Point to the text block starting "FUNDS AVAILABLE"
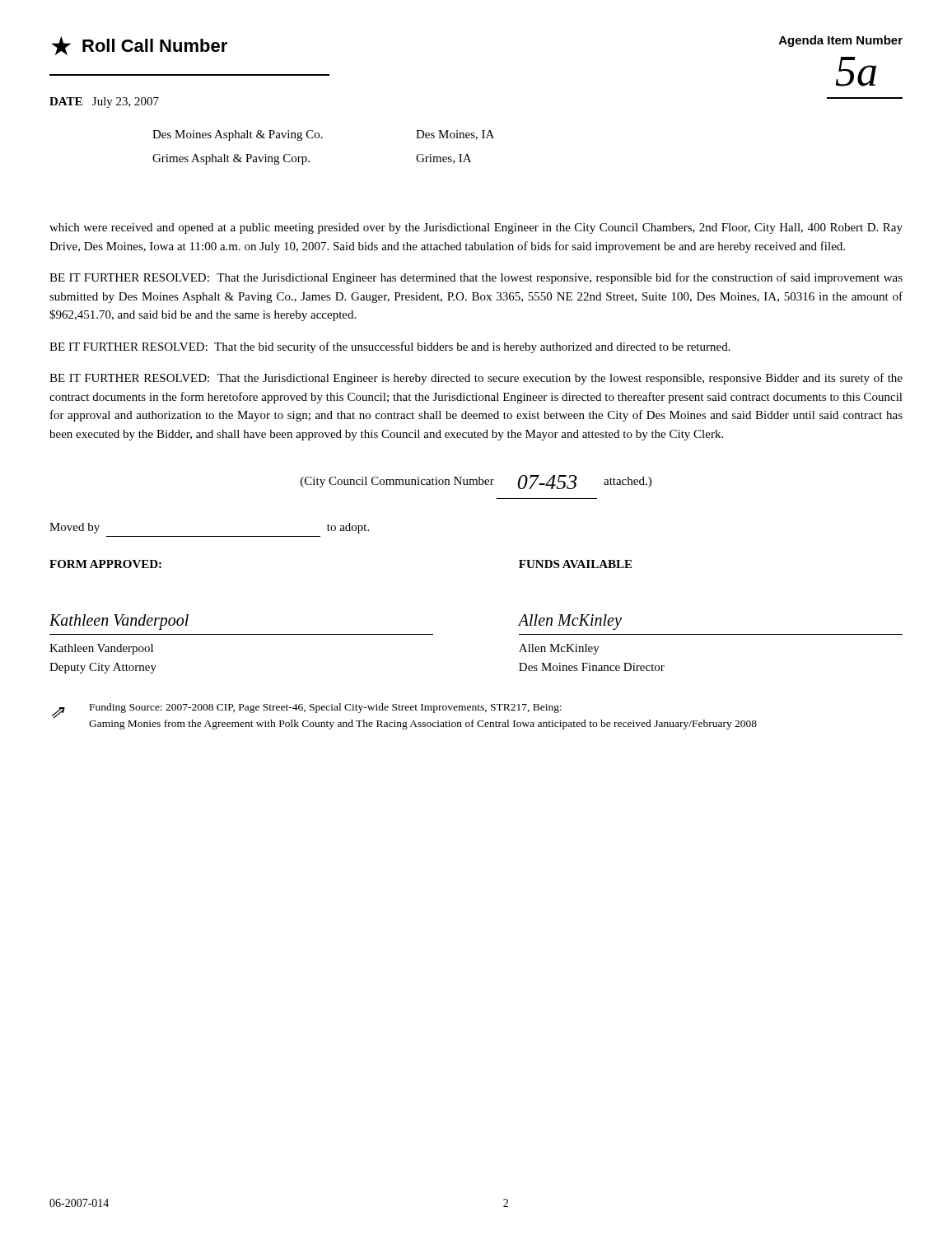Viewport: 952px width, 1235px height. point(576,564)
